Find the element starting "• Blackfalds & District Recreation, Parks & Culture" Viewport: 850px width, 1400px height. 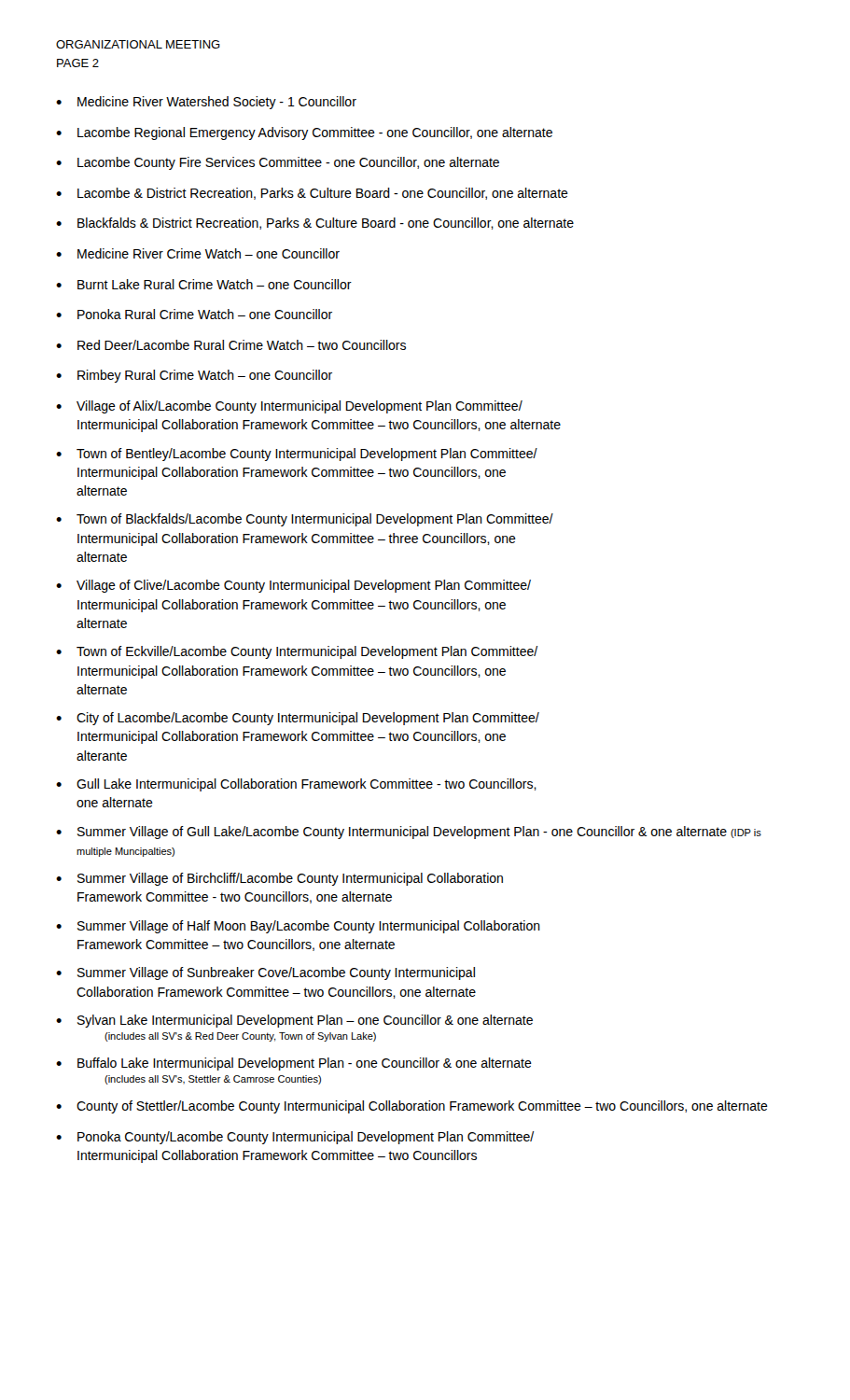coord(425,225)
